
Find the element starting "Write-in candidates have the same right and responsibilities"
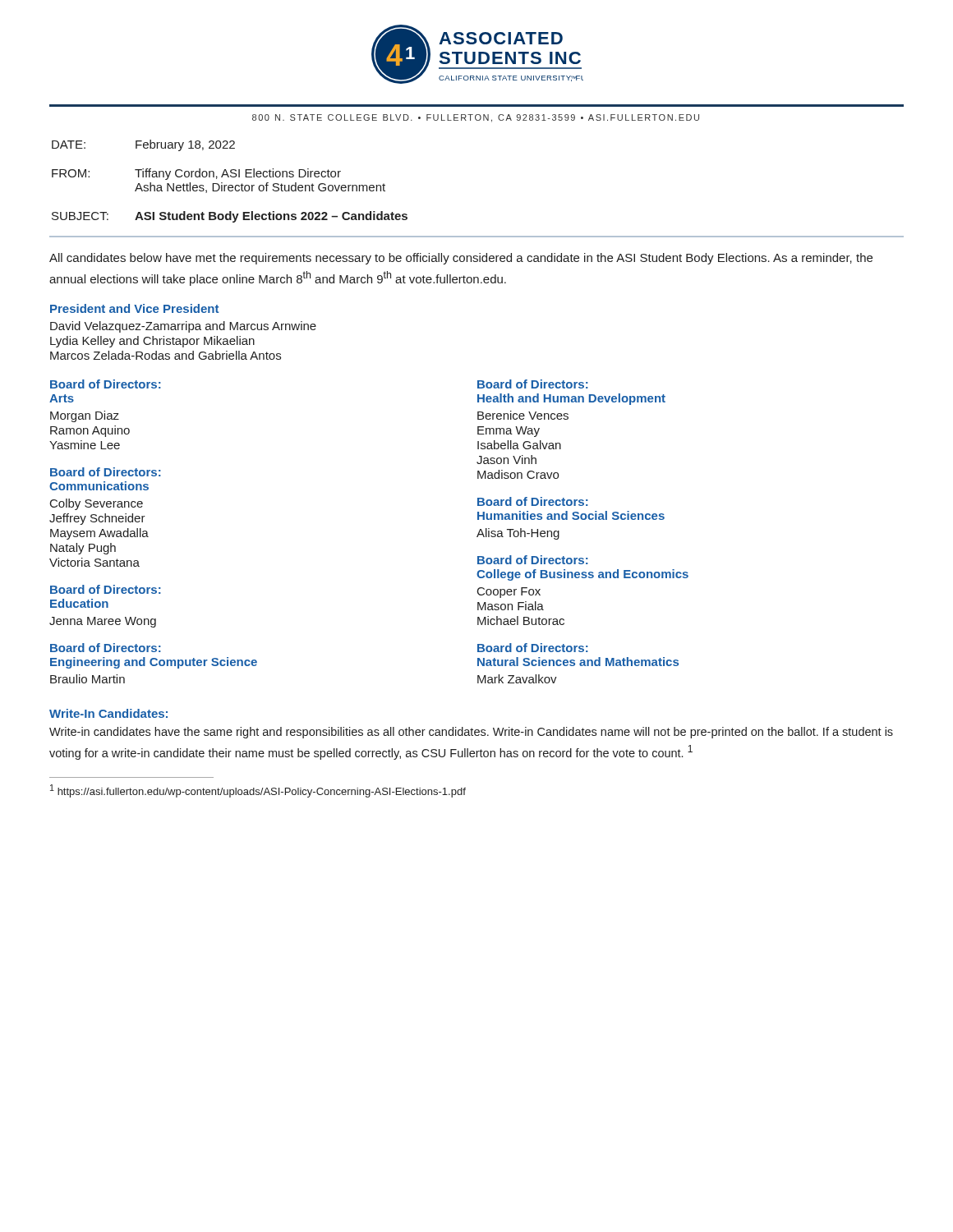click(x=471, y=742)
